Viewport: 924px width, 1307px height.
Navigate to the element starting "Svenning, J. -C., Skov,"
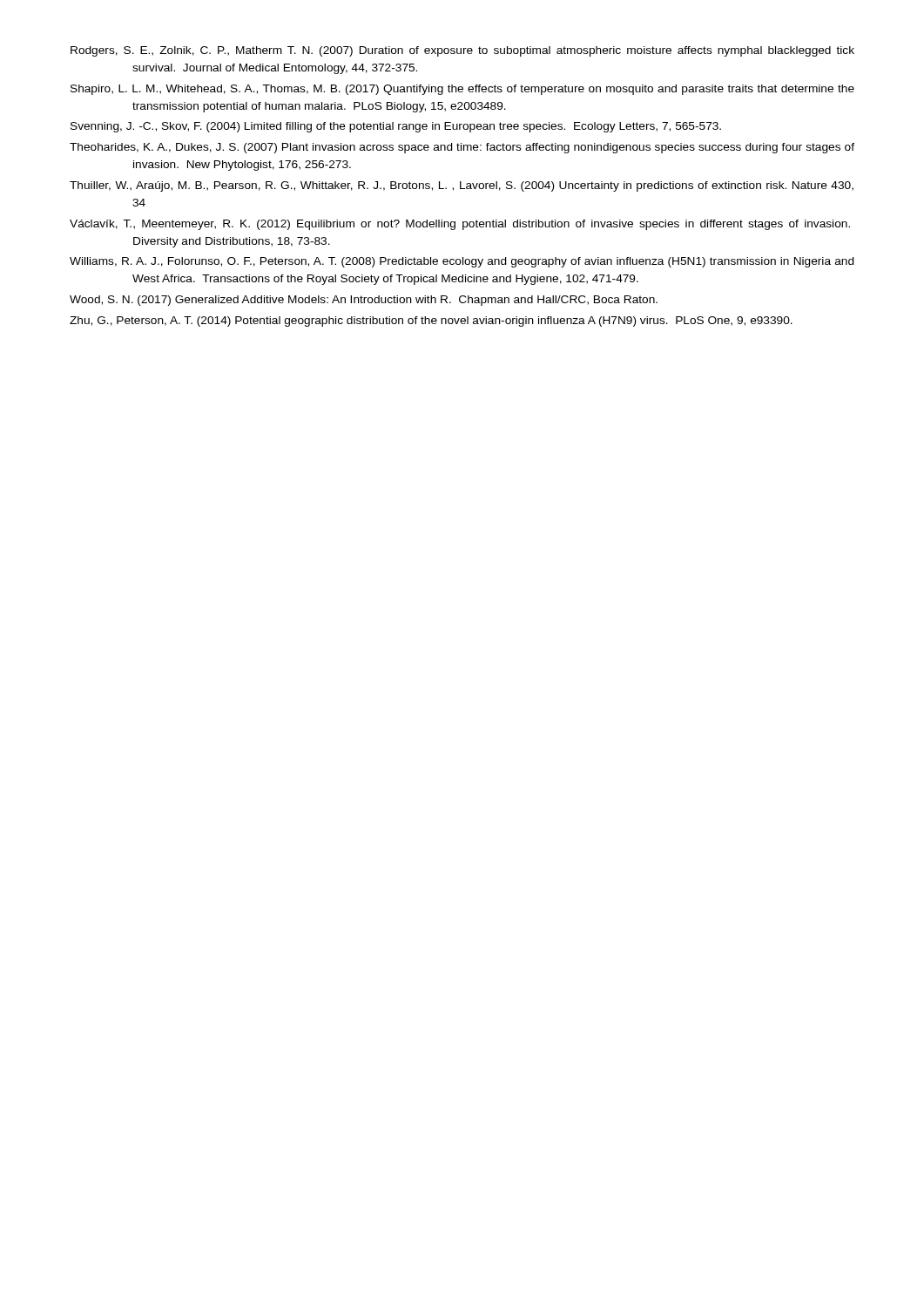click(396, 126)
